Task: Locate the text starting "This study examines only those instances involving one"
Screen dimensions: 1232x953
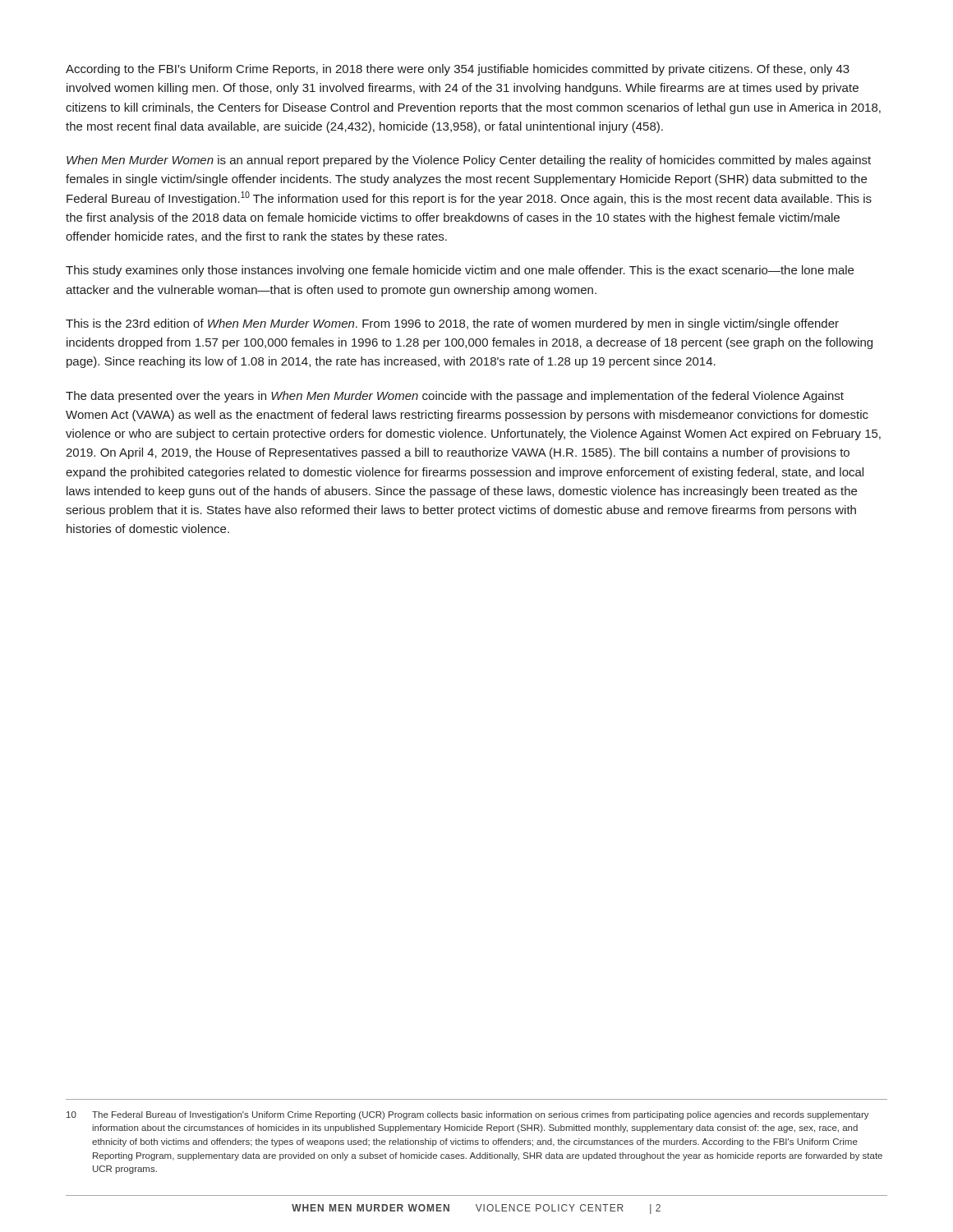Action: pyautogui.click(x=460, y=280)
